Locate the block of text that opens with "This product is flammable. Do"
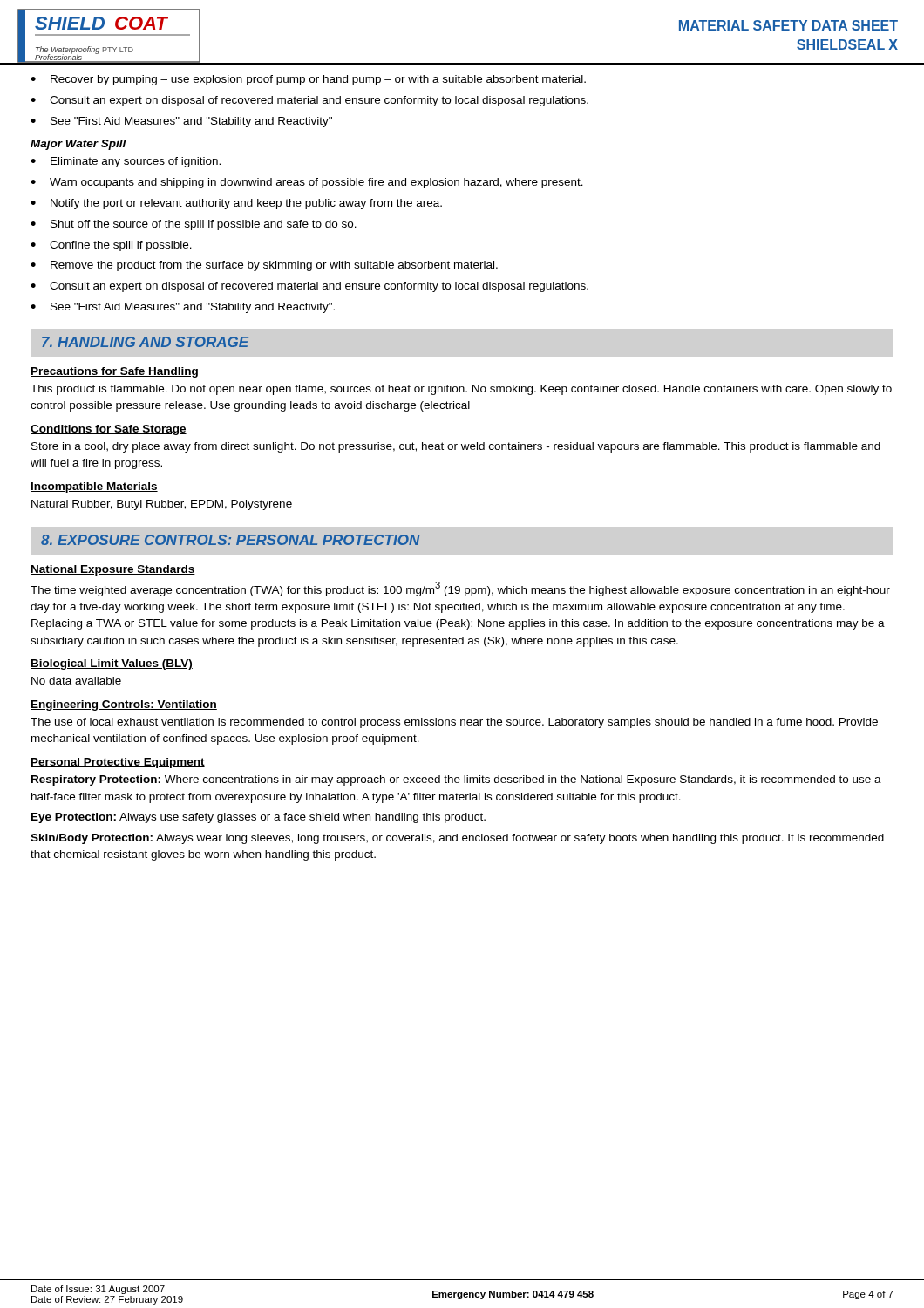 tap(461, 397)
